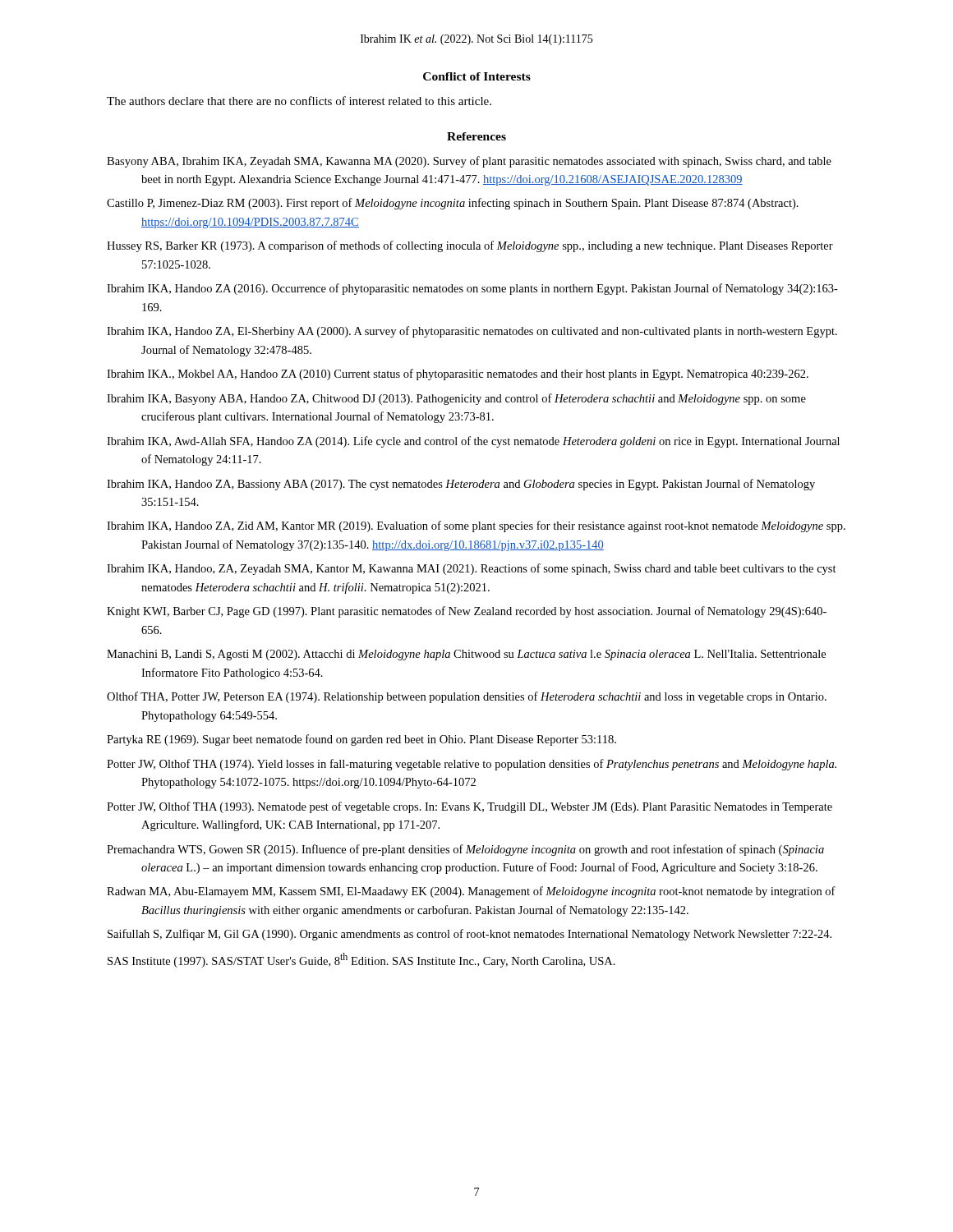Locate the list item that reads "Premachandra WTS, Gowen"

pyautogui.click(x=465, y=858)
